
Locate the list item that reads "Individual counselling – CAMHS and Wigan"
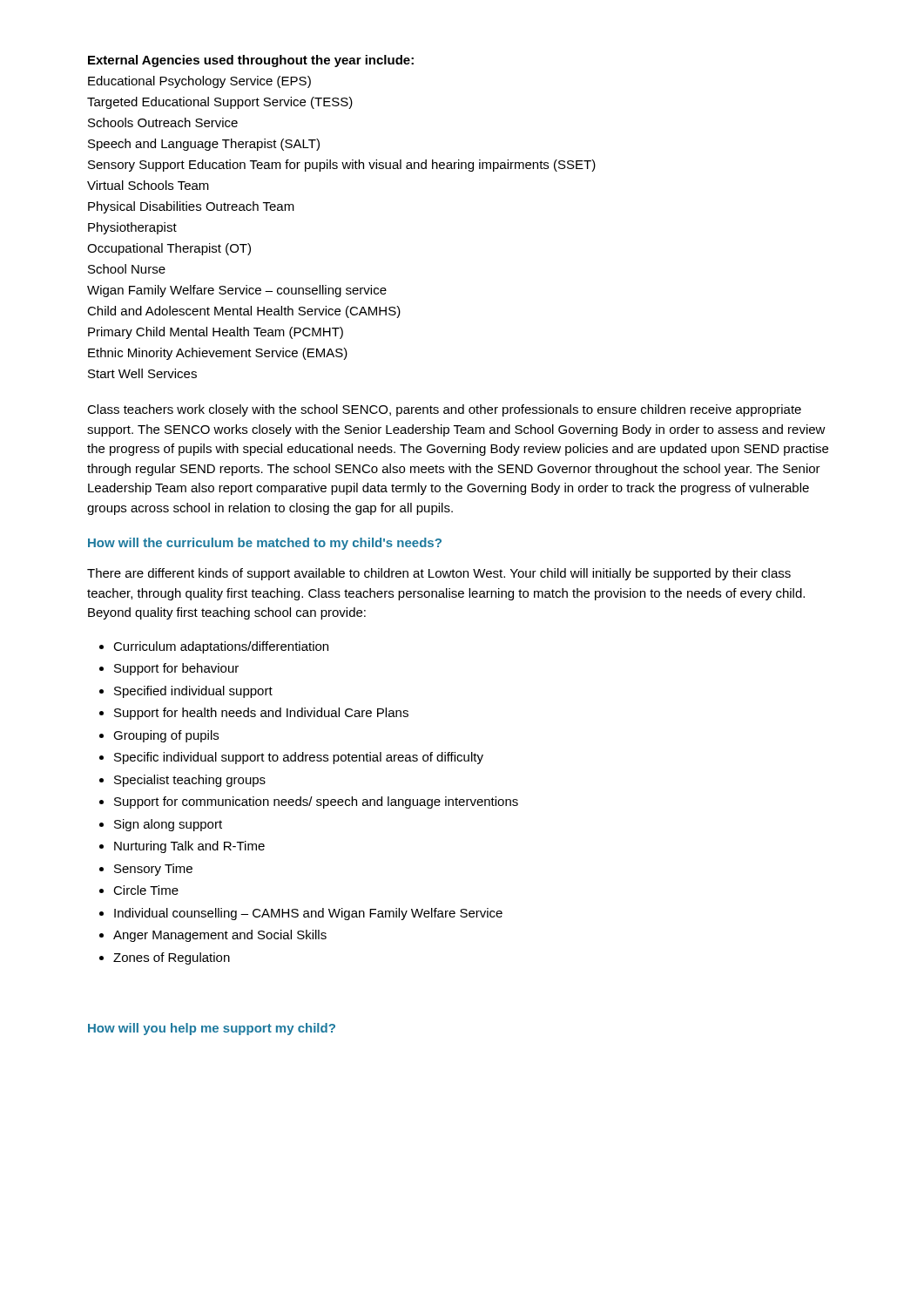(x=308, y=912)
